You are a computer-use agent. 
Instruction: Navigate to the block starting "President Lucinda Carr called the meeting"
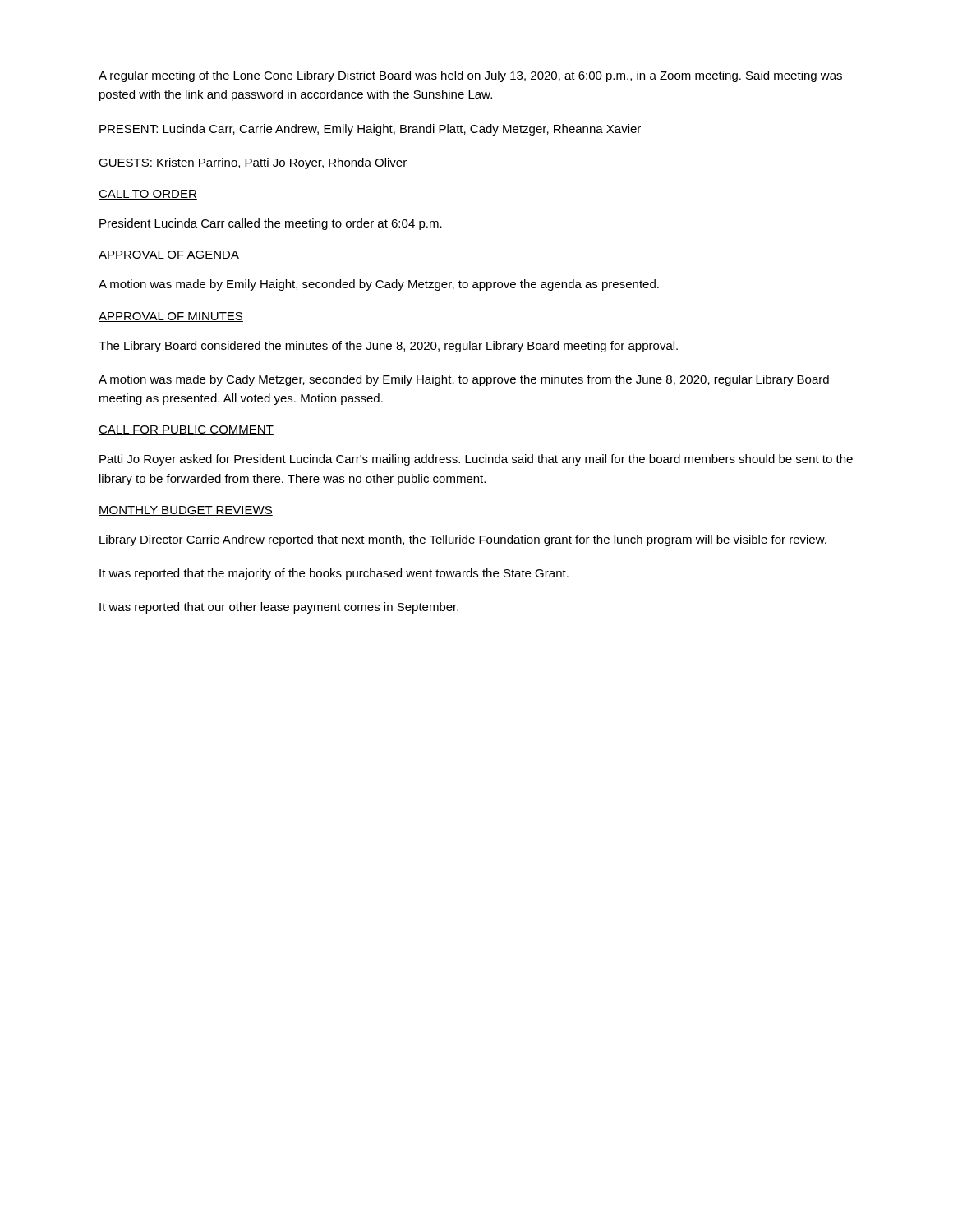(x=271, y=223)
